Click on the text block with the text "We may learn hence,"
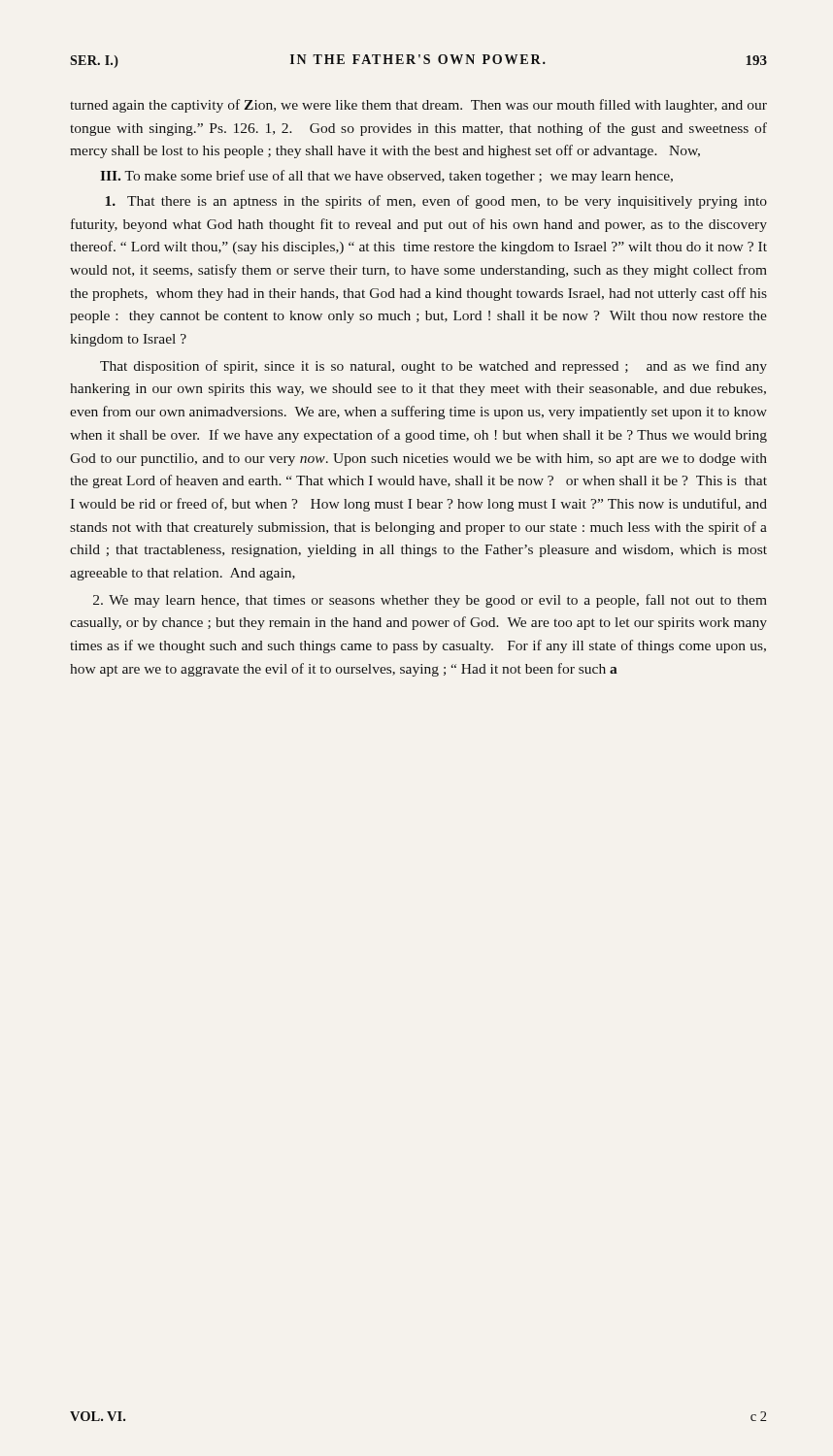Screen dimensions: 1456x833 (x=418, y=634)
